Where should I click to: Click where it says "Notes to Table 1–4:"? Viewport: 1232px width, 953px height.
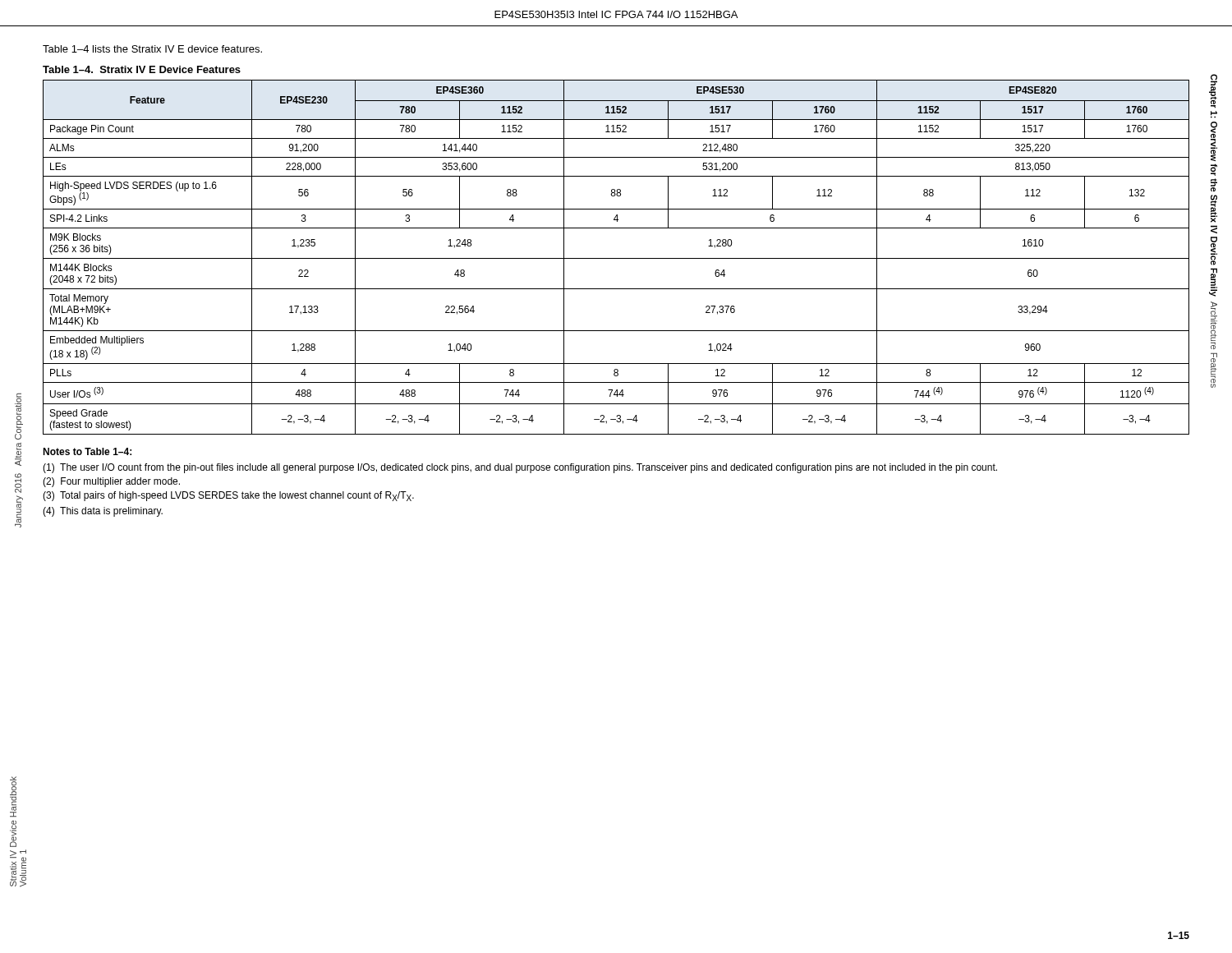88,452
